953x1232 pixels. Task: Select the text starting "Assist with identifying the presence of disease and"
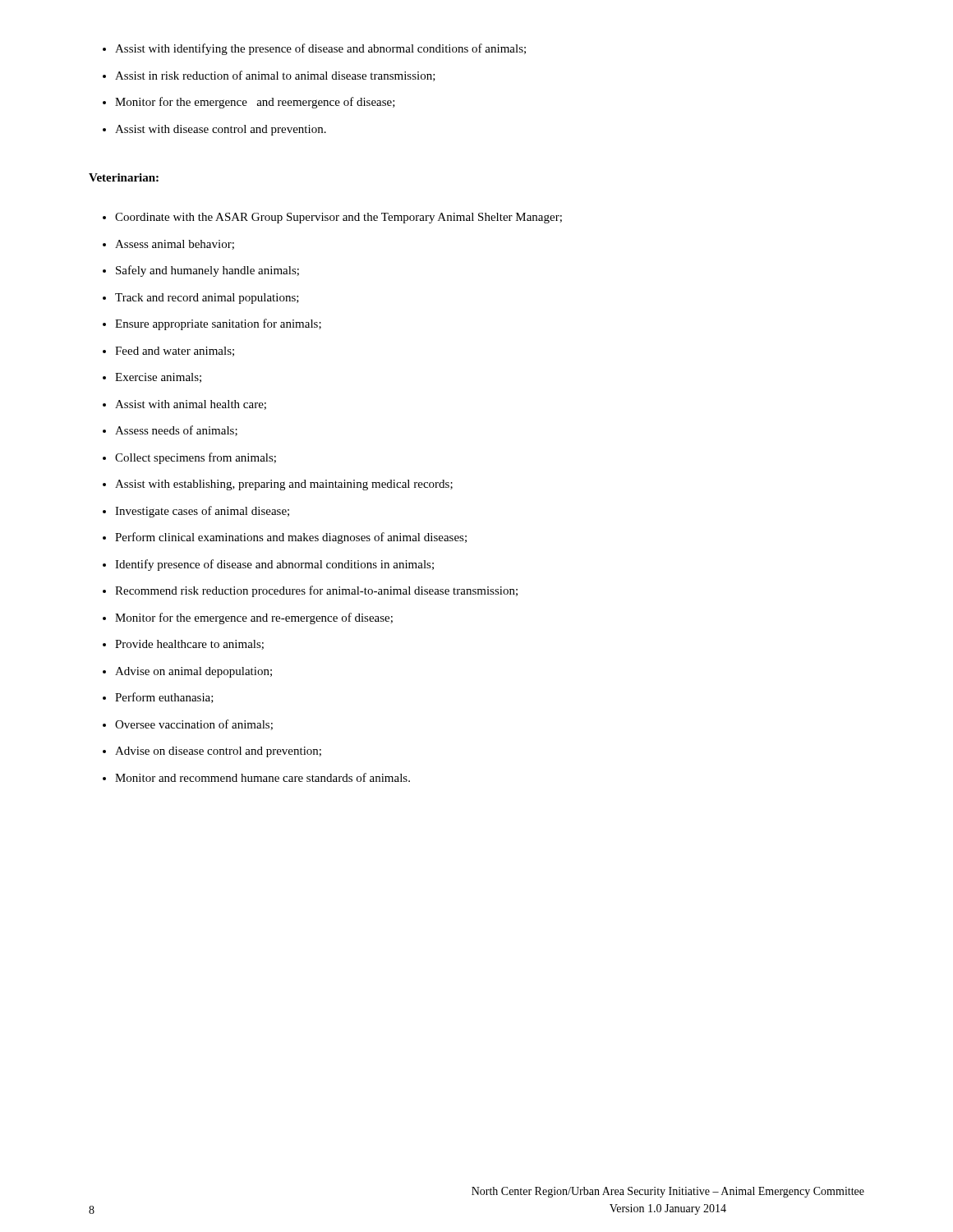point(490,49)
